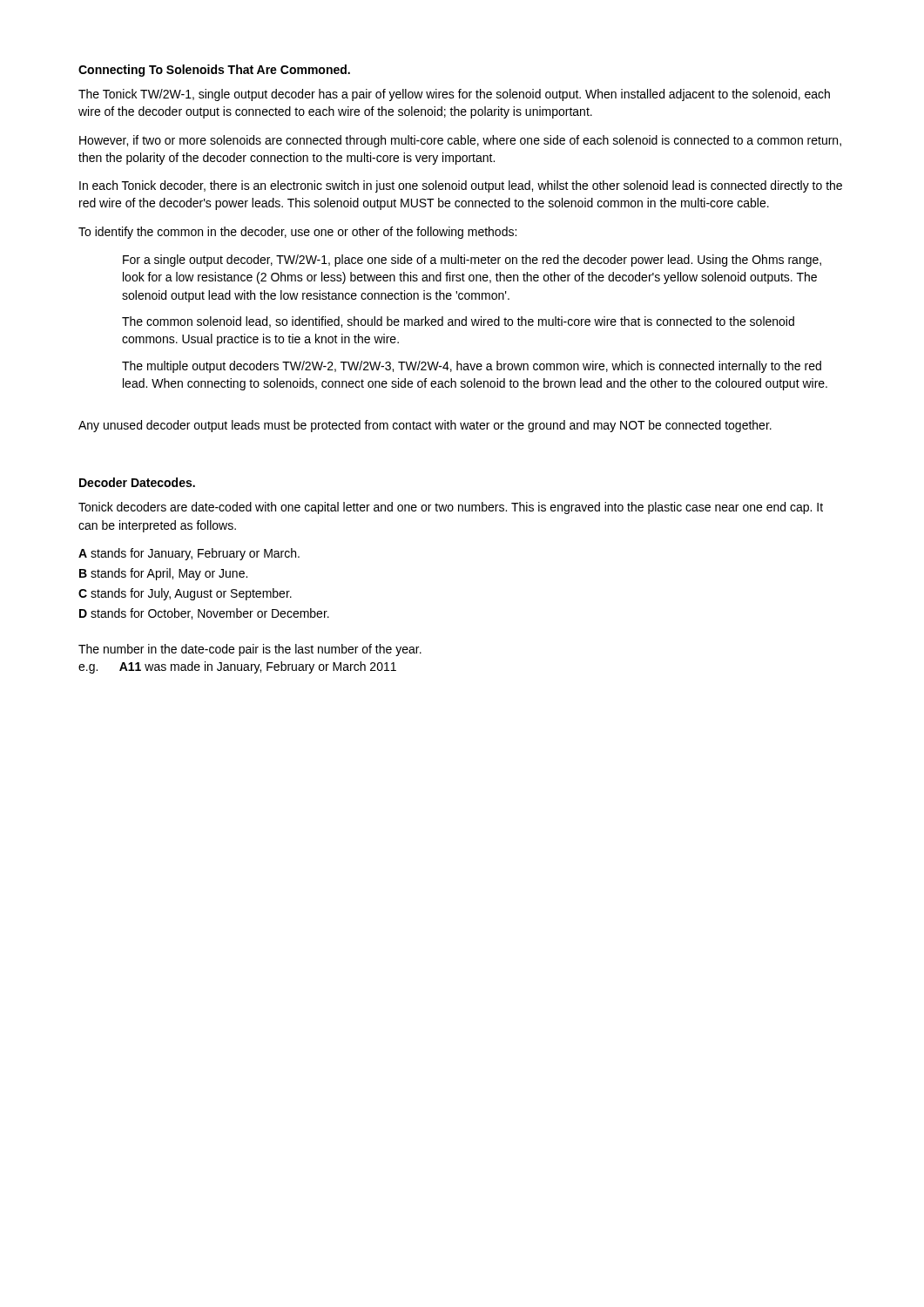Select the text block with the text "To identify the common"
The width and height of the screenshot is (924, 1307).
pyautogui.click(x=298, y=232)
